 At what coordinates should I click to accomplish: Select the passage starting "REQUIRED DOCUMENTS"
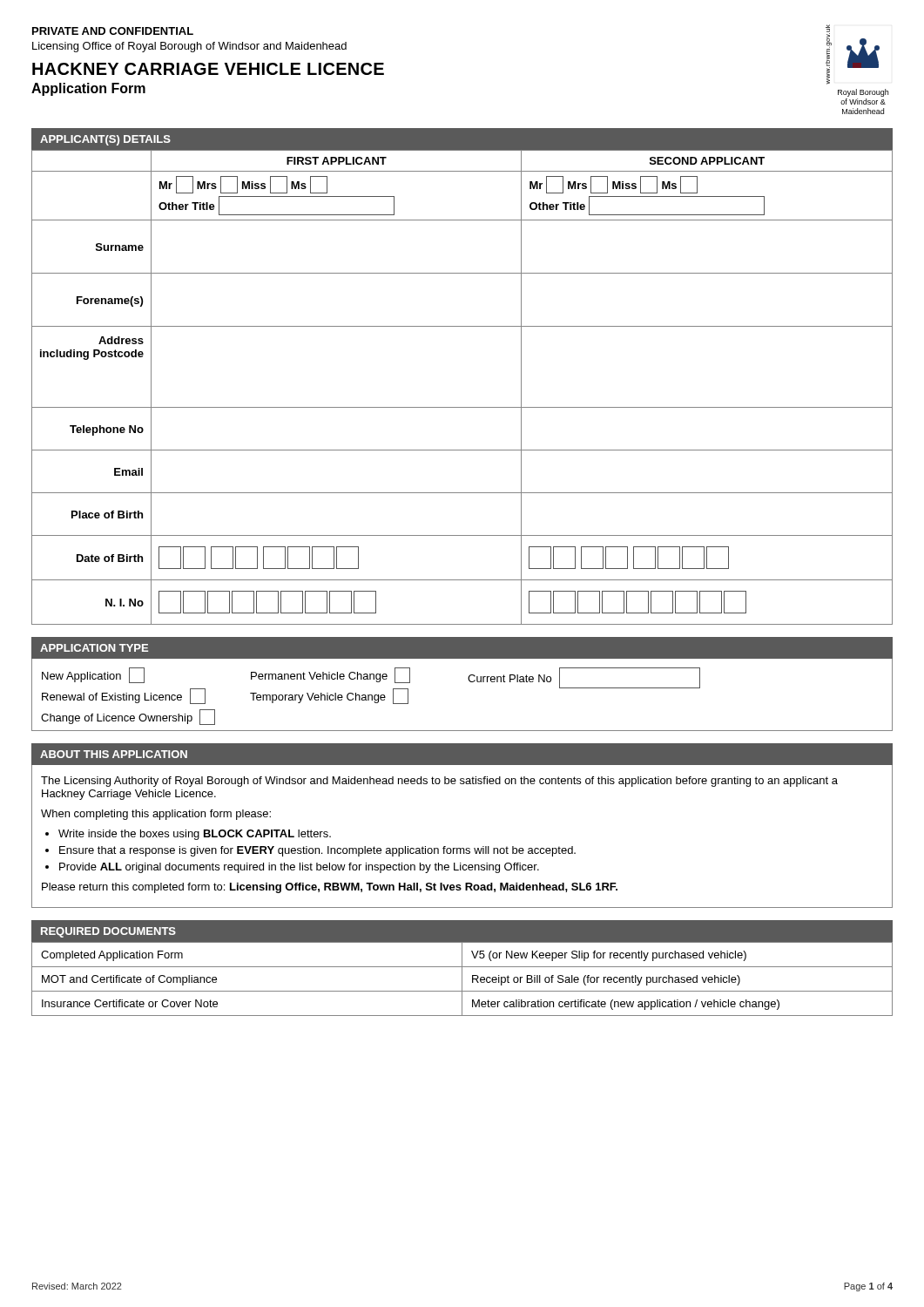(x=108, y=931)
